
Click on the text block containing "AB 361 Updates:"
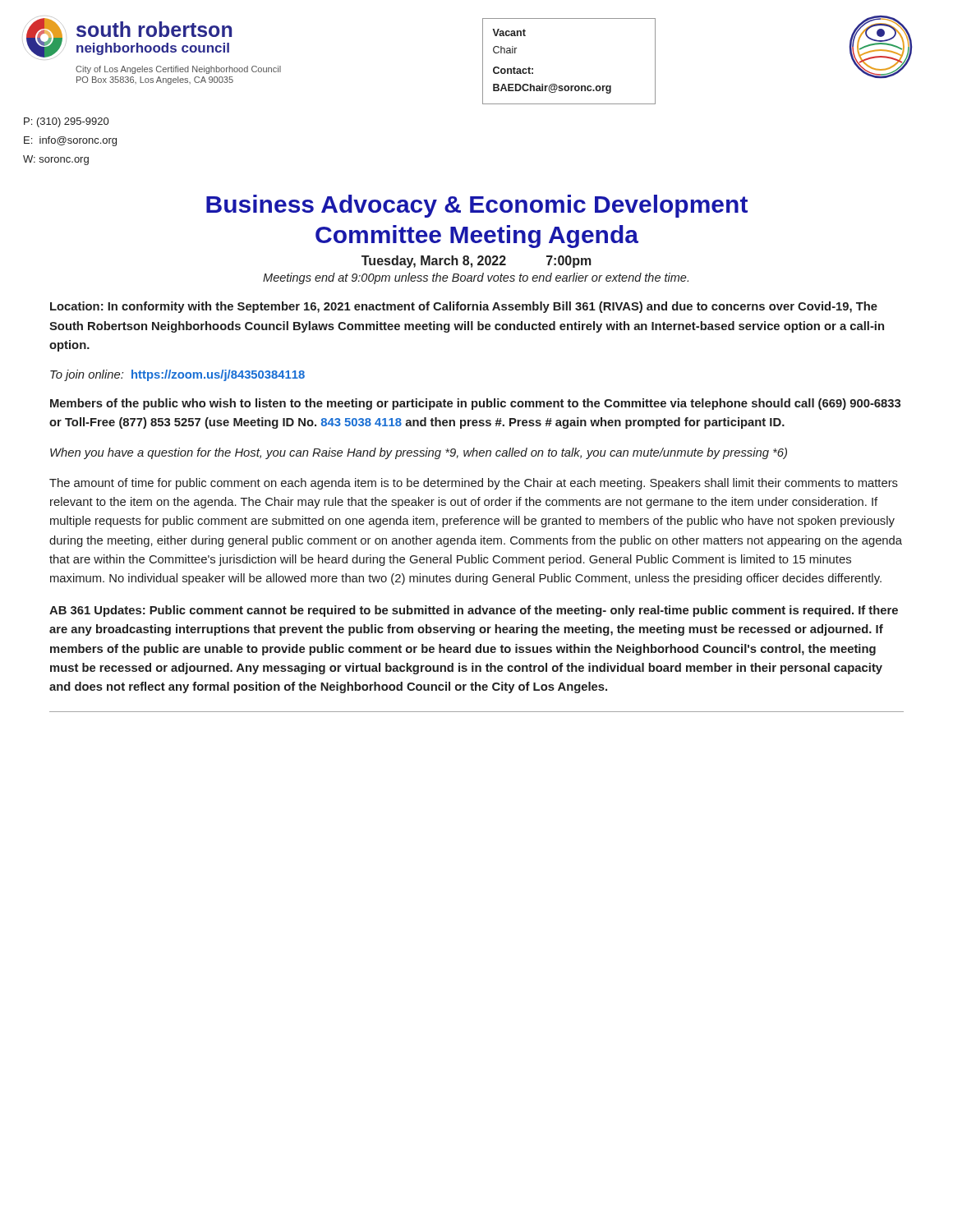tap(474, 649)
